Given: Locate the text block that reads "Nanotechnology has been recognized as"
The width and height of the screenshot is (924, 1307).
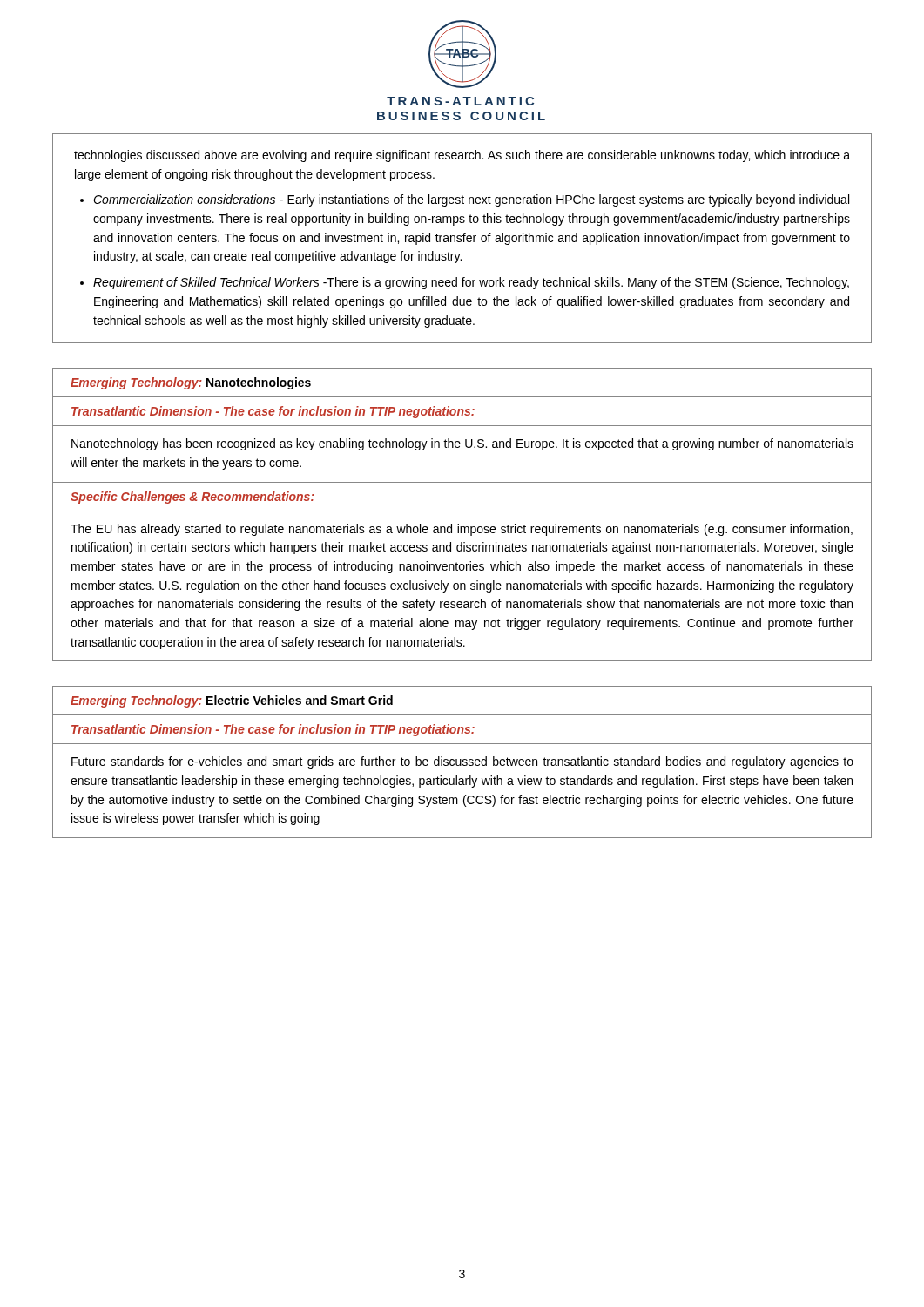Looking at the screenshot, I should (x=462, y=453).
